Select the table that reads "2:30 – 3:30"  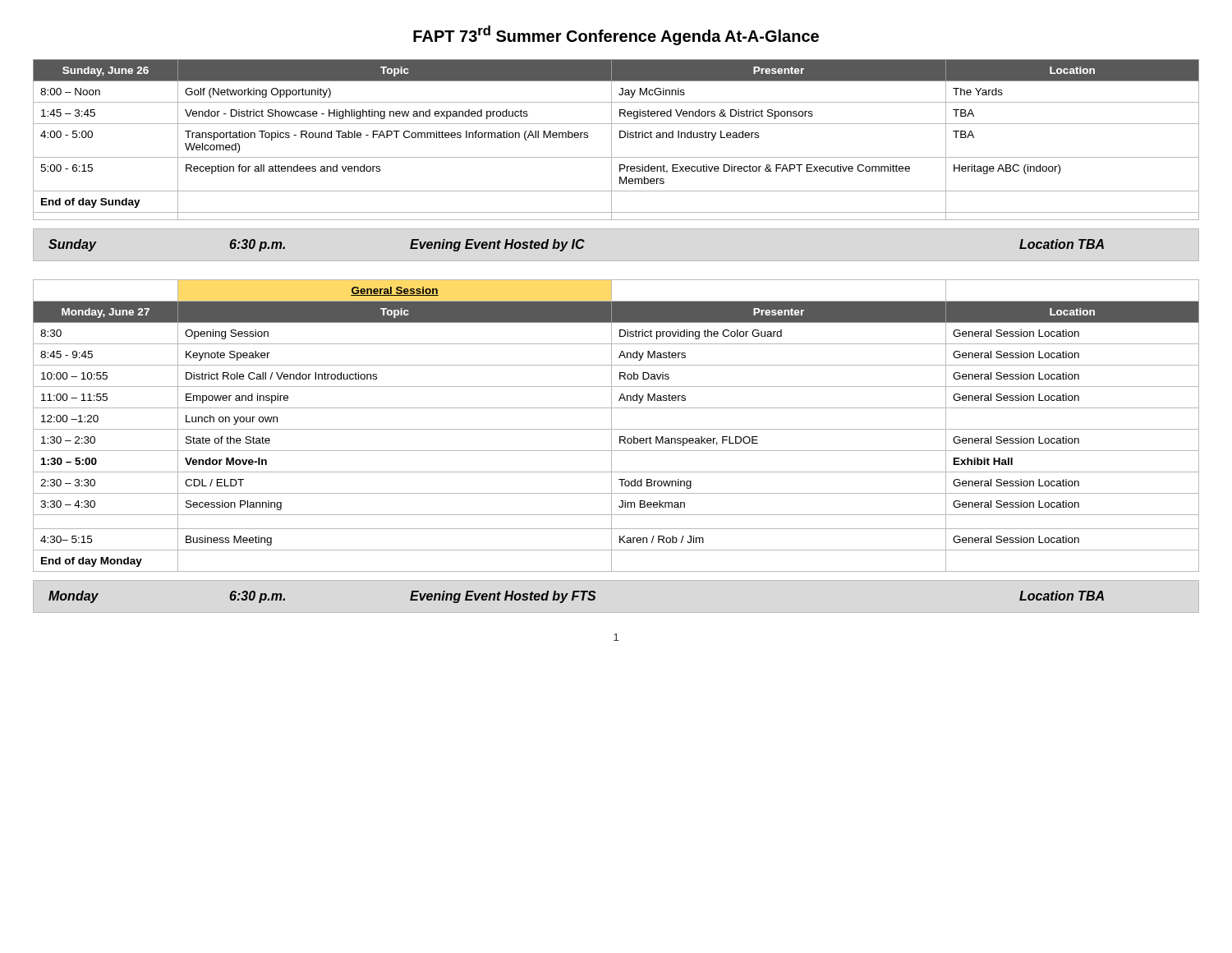(x=616, y=425)
